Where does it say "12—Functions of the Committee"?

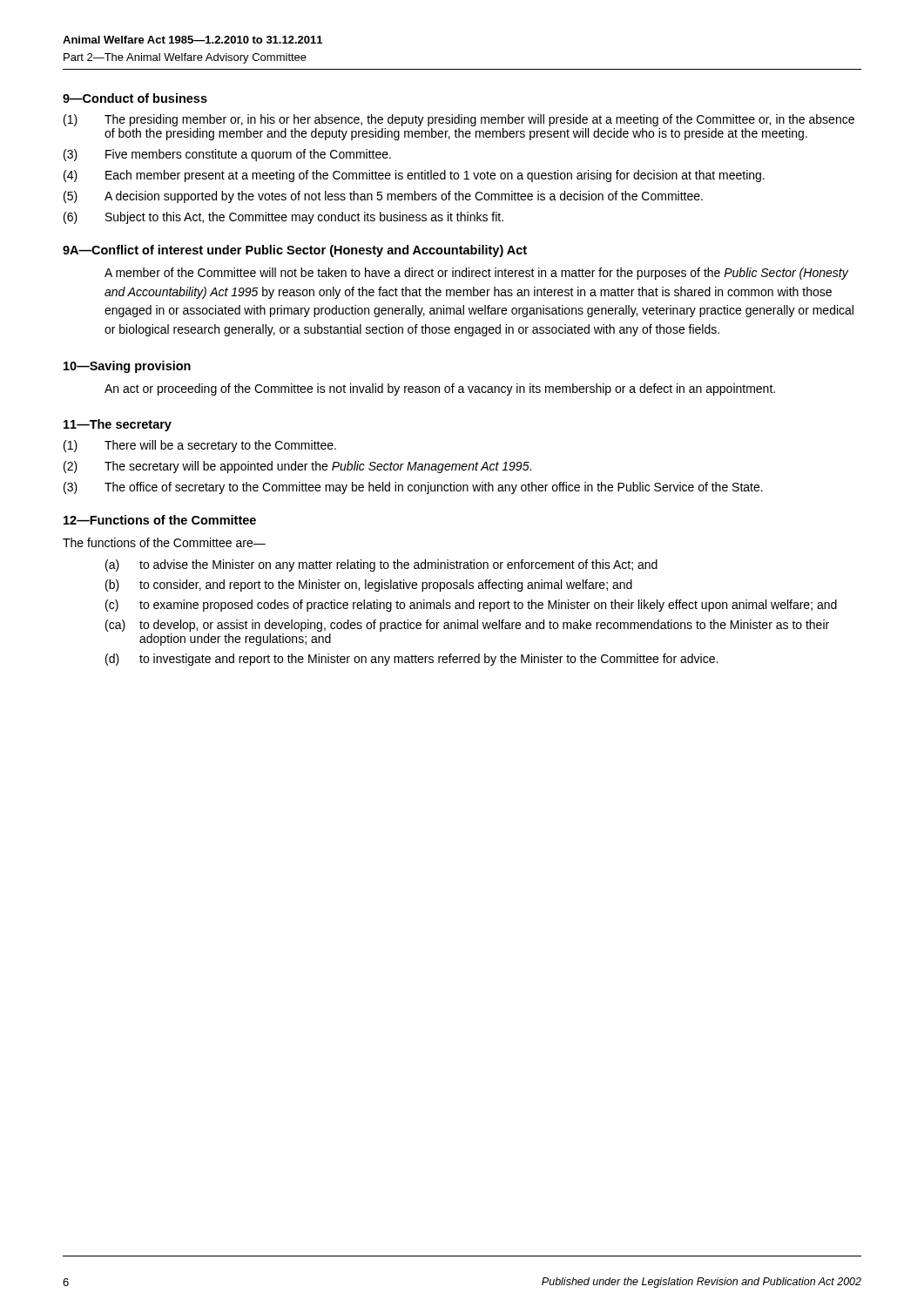coord(160,520)
